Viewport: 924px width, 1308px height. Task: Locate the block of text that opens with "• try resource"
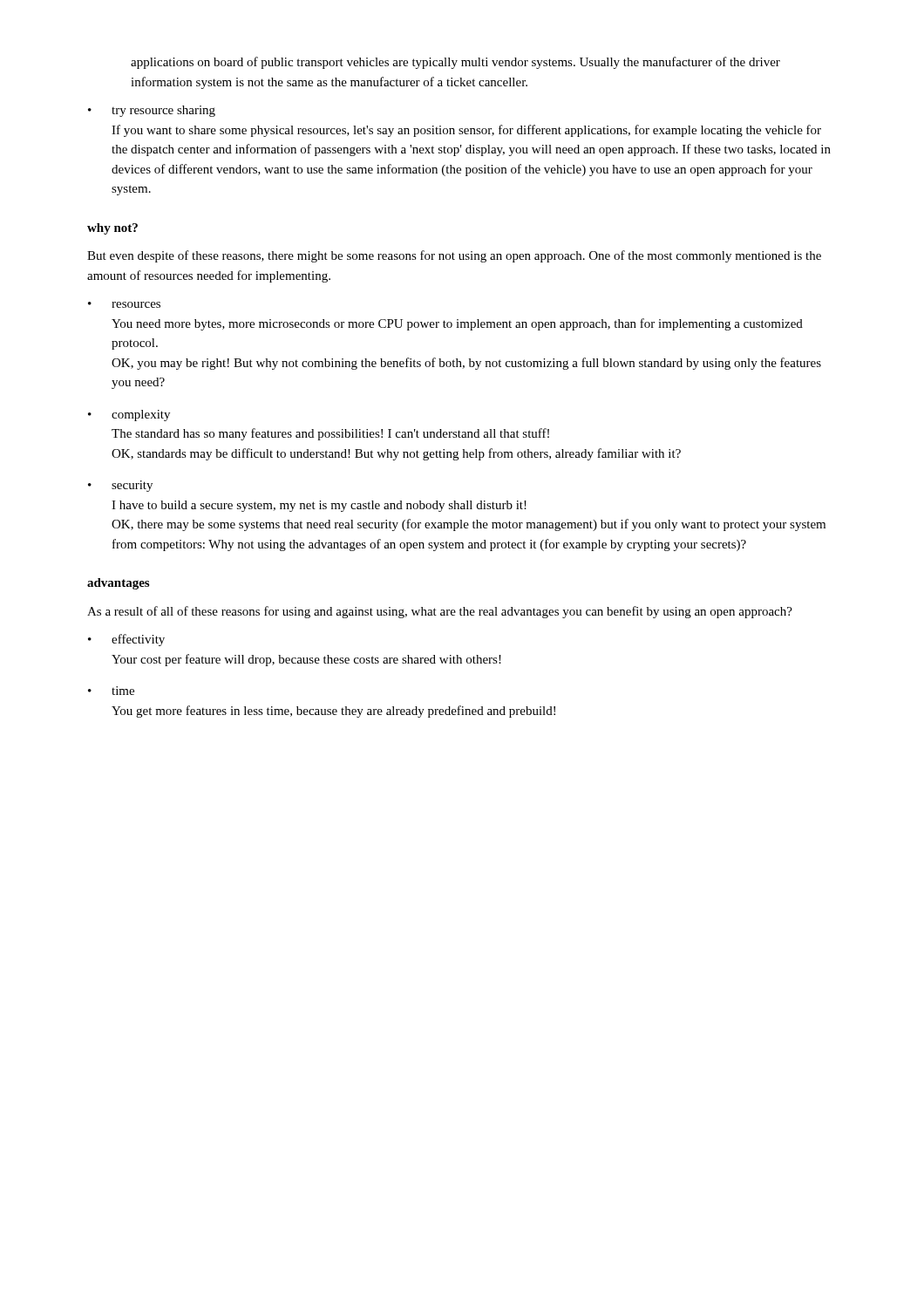tap(462, 149)
